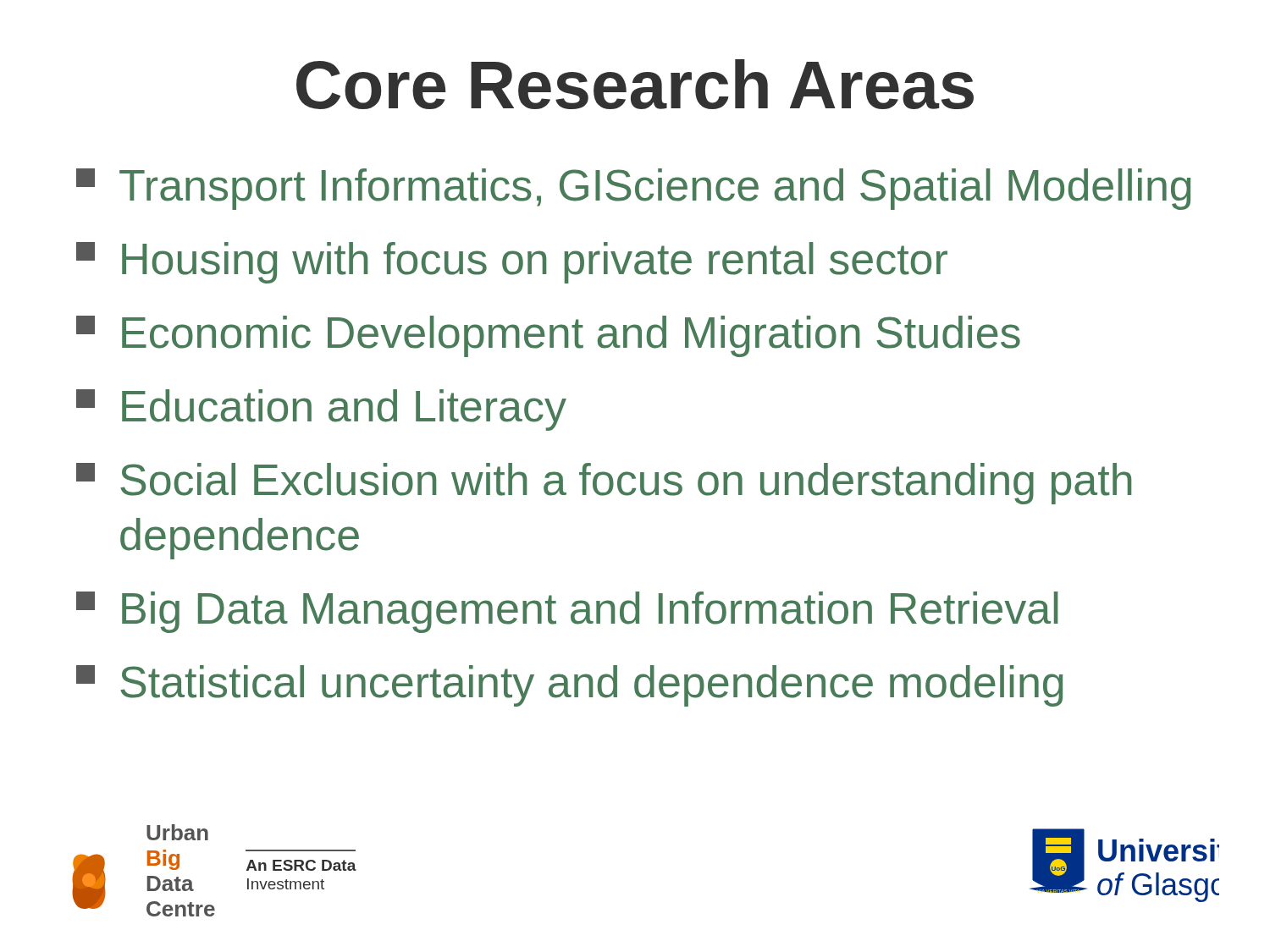Select the list item with the text "Transport Informatics, GIScience and Spatial Modelling"
Viewport: 1270px width, 952px height.
635,186
